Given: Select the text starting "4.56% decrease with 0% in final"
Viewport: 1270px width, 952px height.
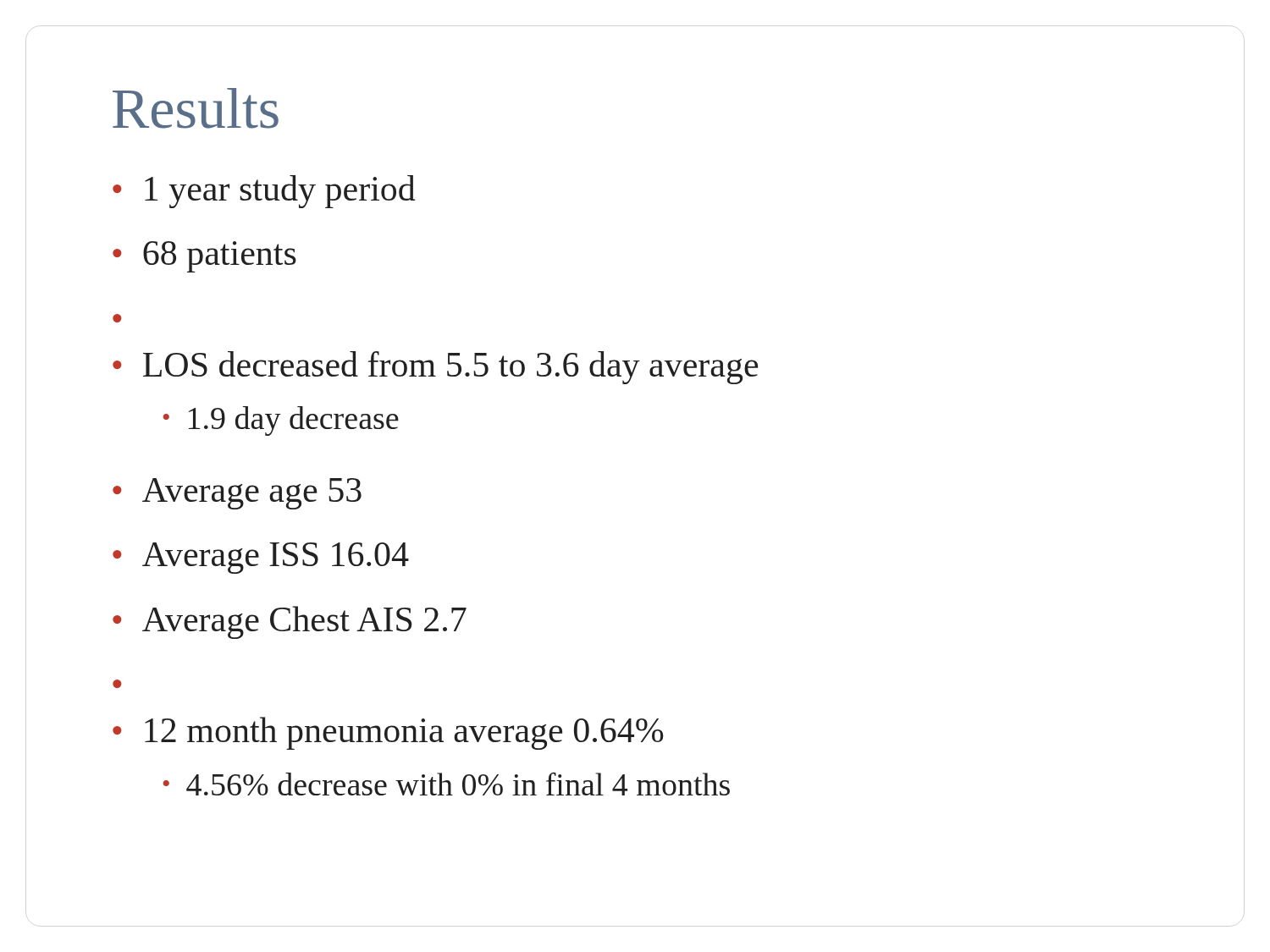Looking at the screenshot, I should pyautogui.click(x=446, y=785).
